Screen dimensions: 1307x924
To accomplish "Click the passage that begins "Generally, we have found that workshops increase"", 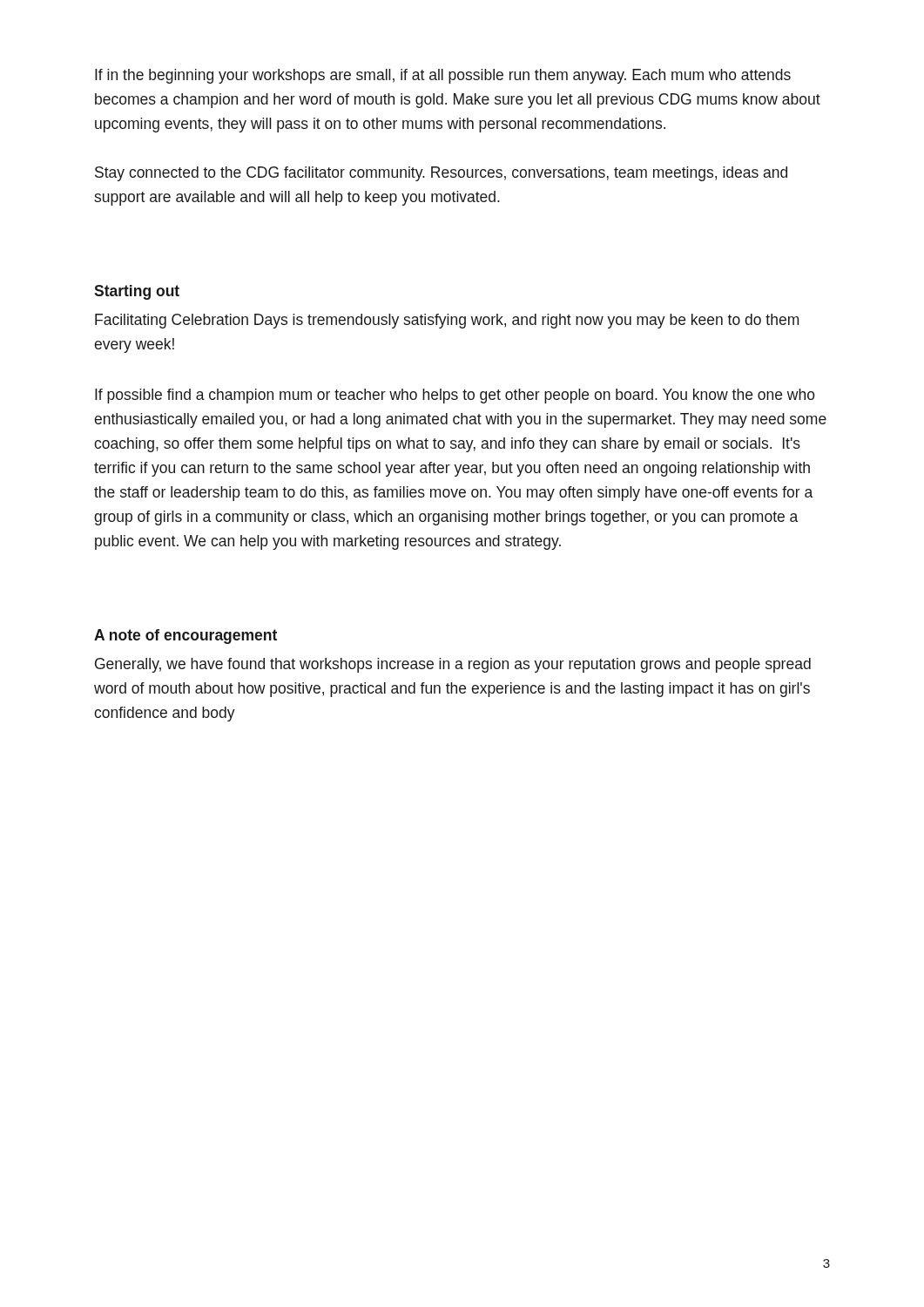I will coord(453,688).
